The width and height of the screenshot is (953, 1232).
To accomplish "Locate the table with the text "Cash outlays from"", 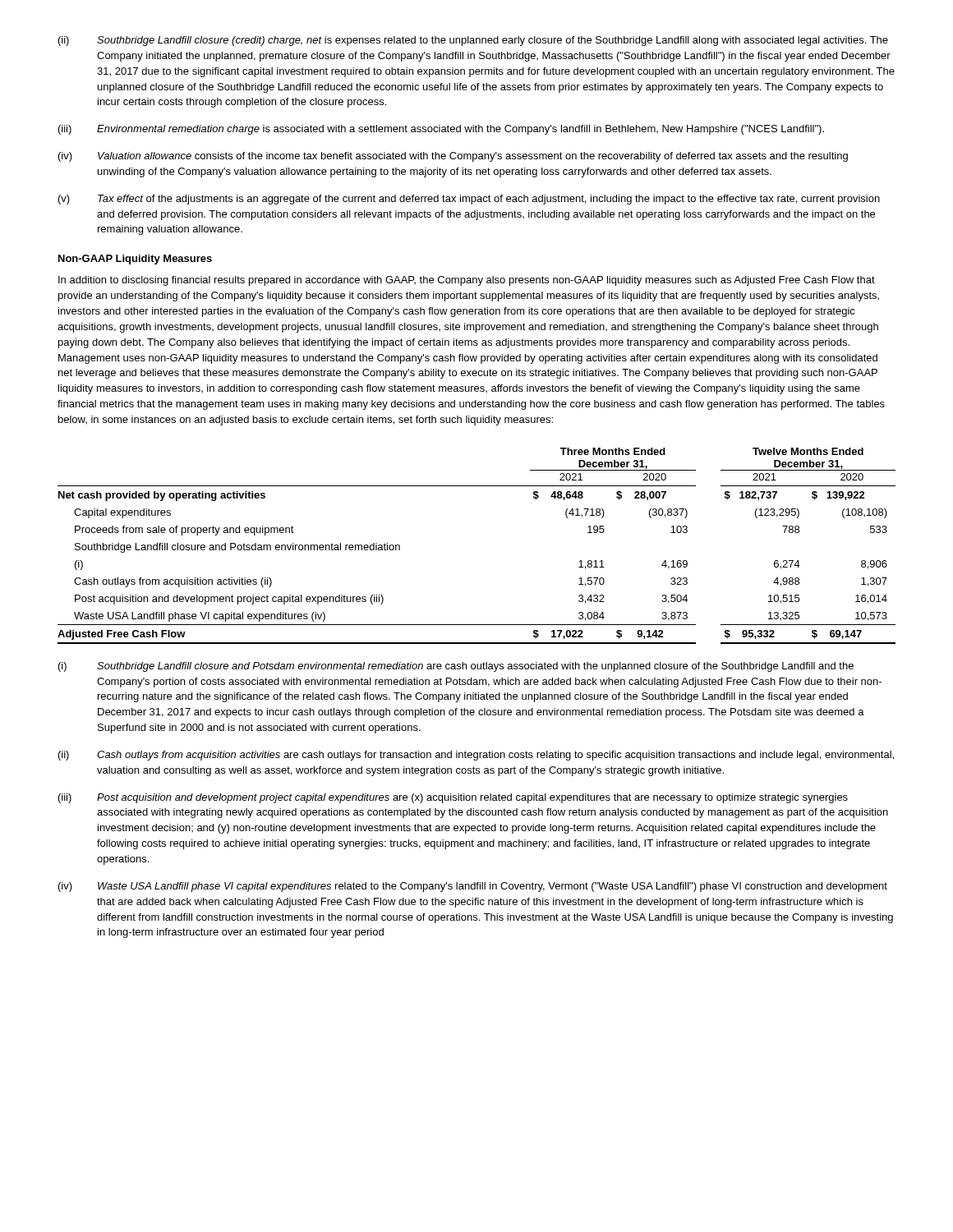I will click(476, 543).
